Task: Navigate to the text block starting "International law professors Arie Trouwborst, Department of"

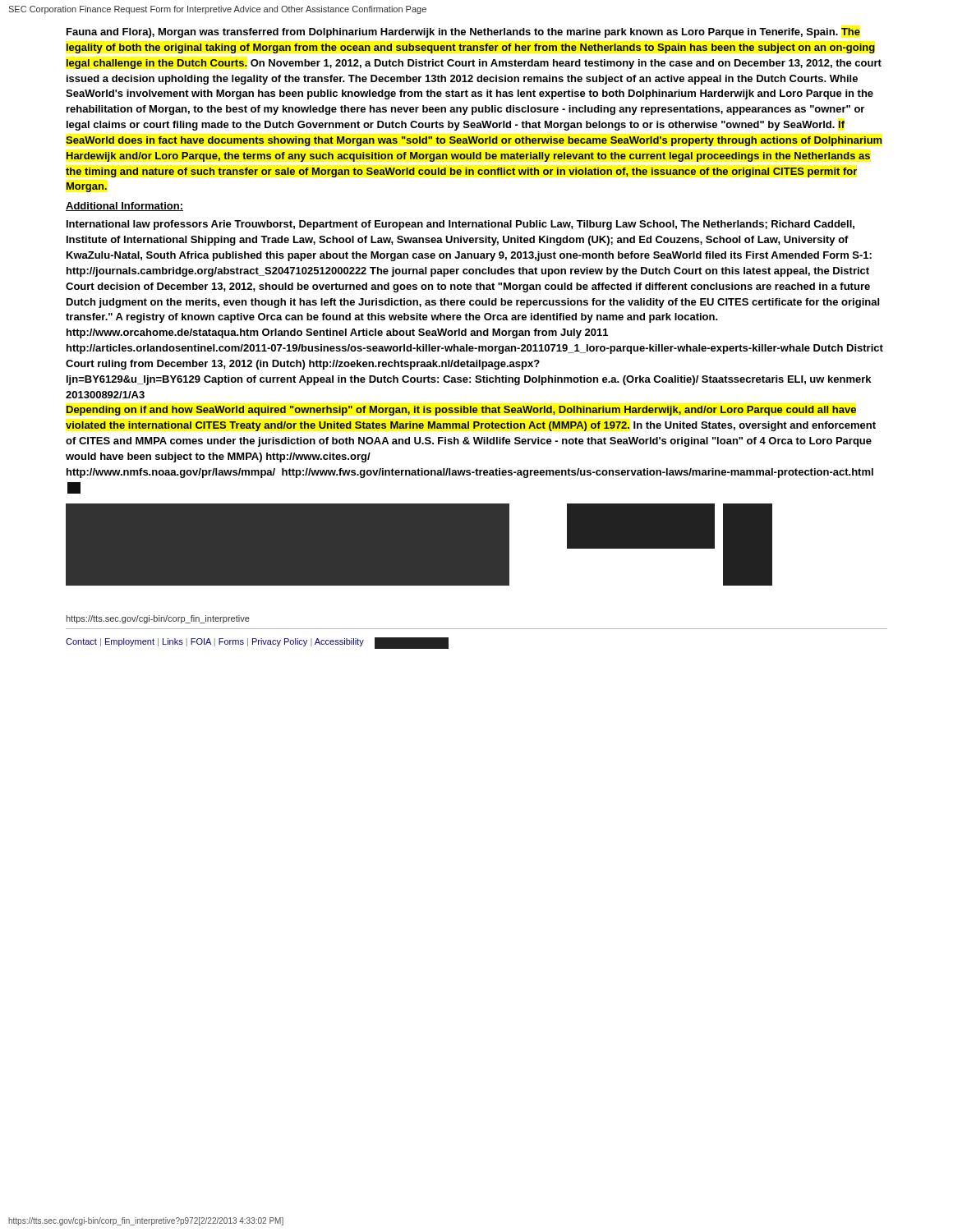Action: tap(474, 356)
